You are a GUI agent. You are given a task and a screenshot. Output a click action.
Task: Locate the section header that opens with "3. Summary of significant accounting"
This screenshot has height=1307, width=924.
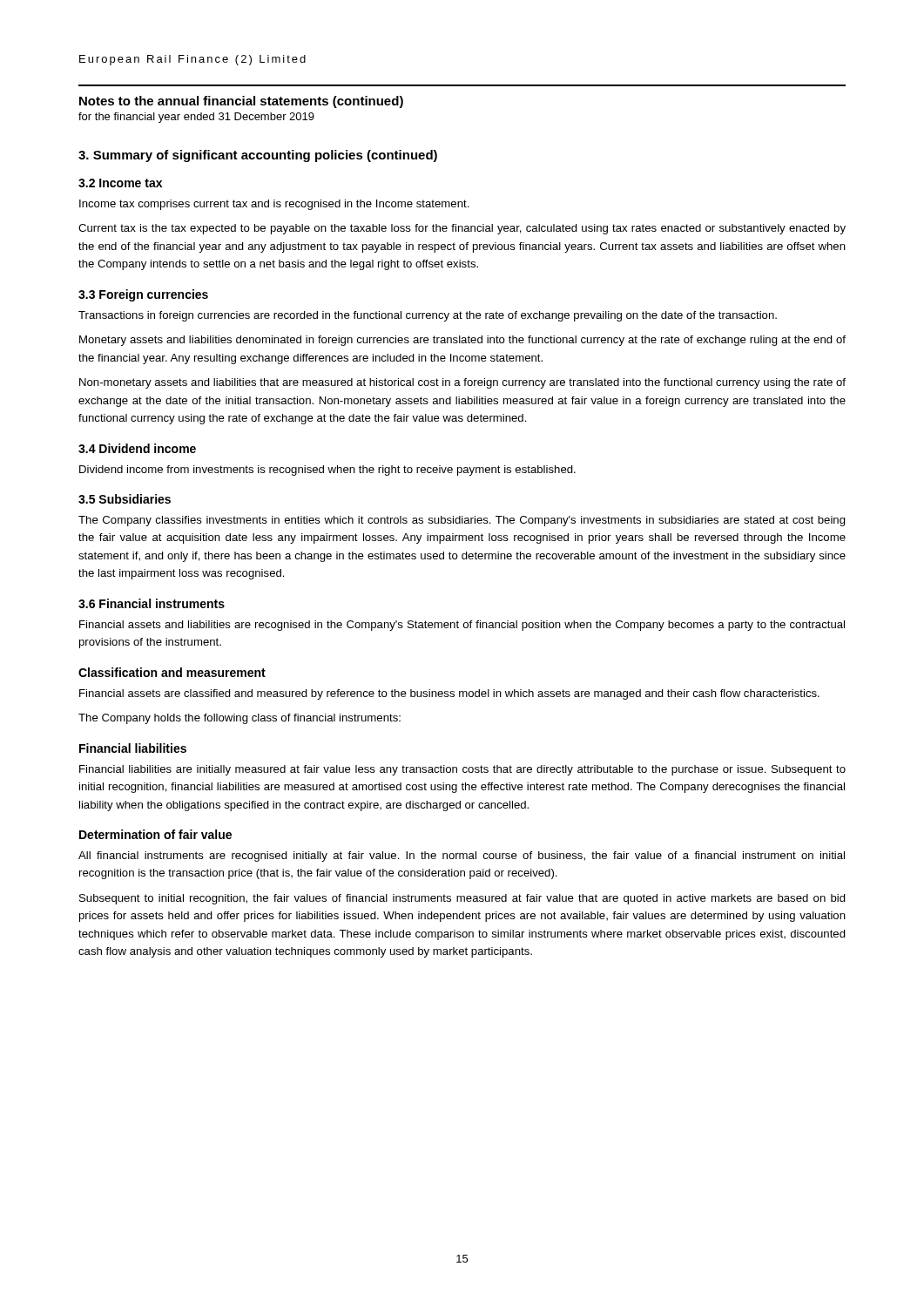coord(258,156)
